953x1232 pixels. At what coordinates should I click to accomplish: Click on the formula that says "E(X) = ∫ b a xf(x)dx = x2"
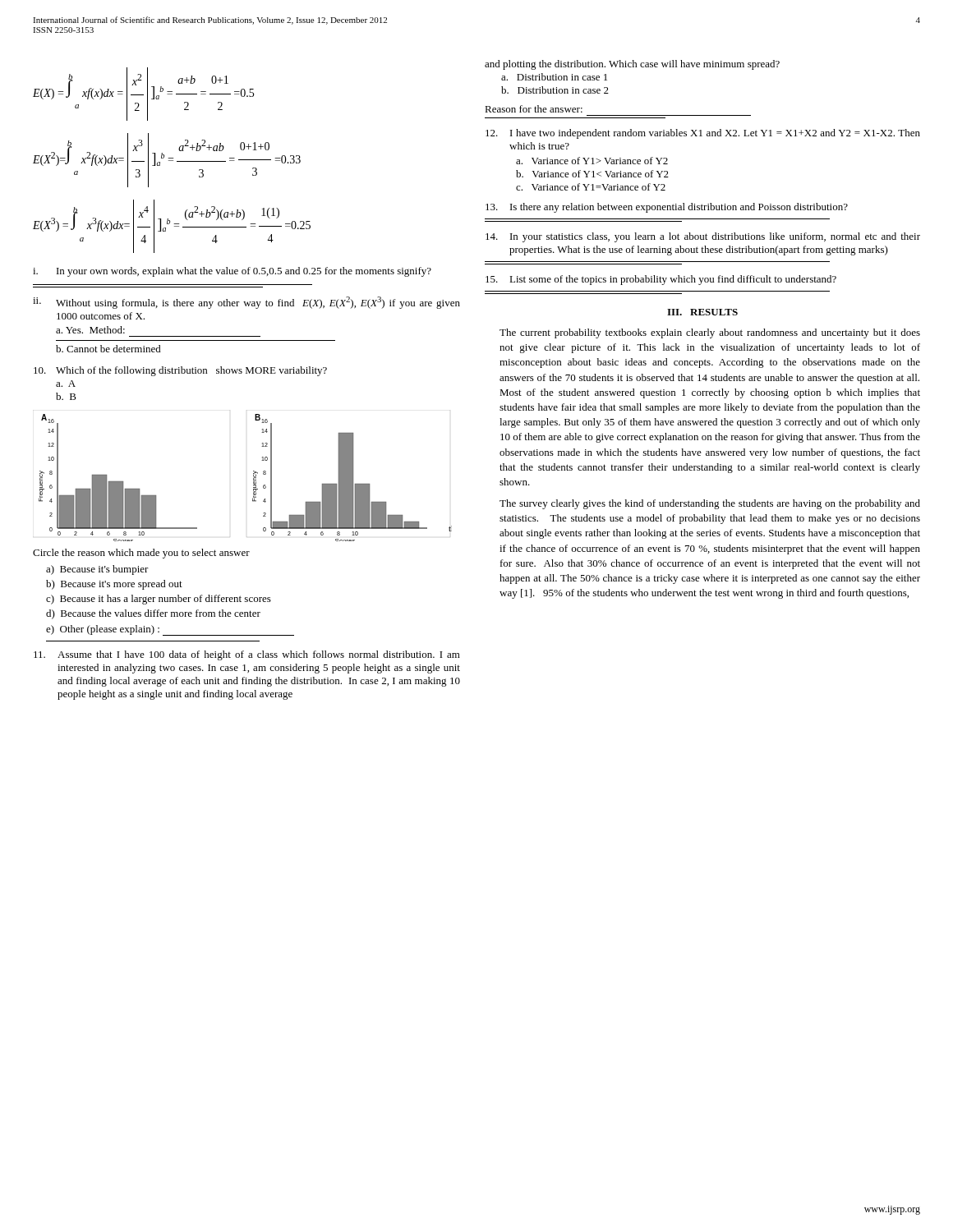(144, 94)
